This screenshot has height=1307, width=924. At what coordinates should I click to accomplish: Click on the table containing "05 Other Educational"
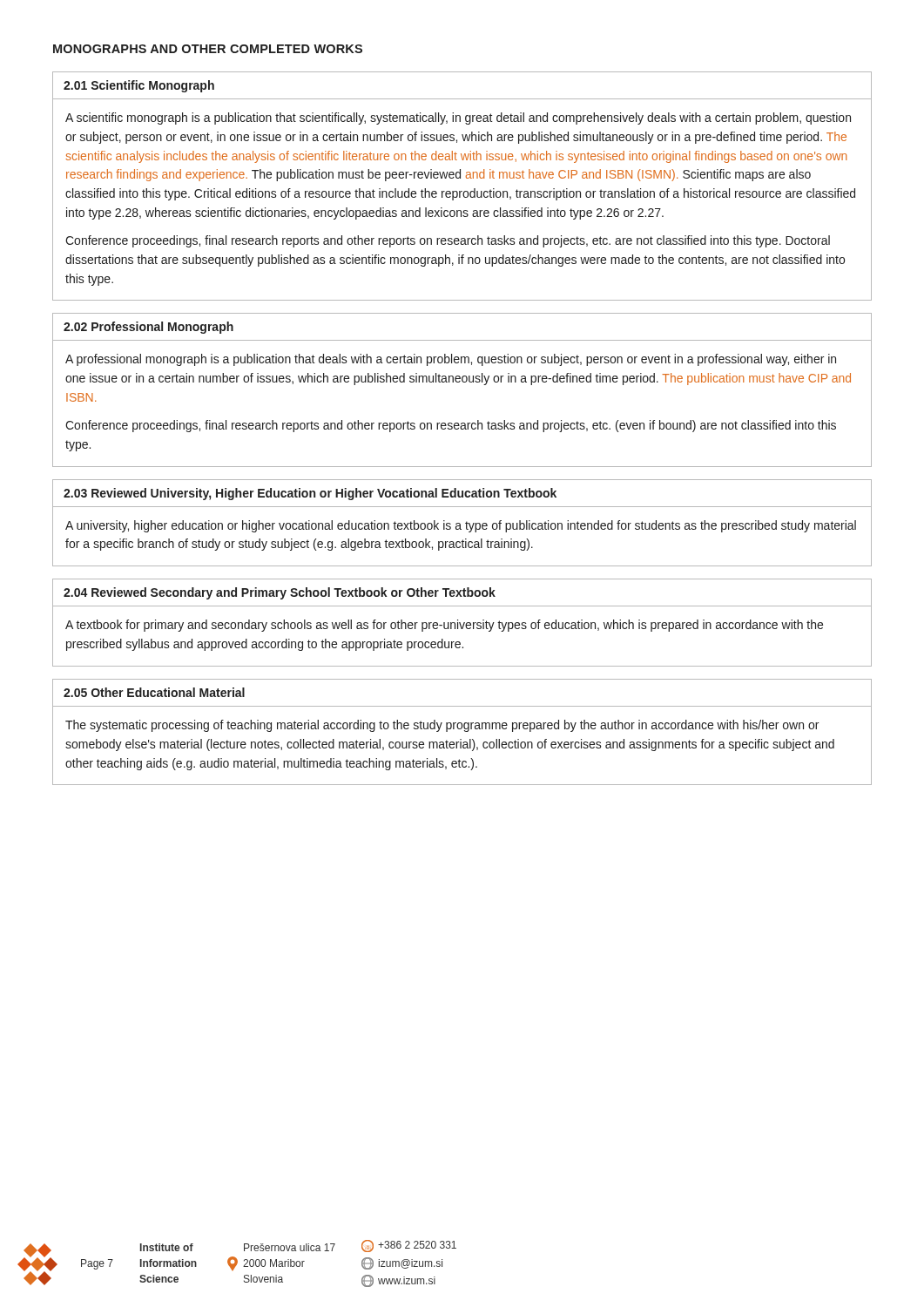tap(462, 732)
